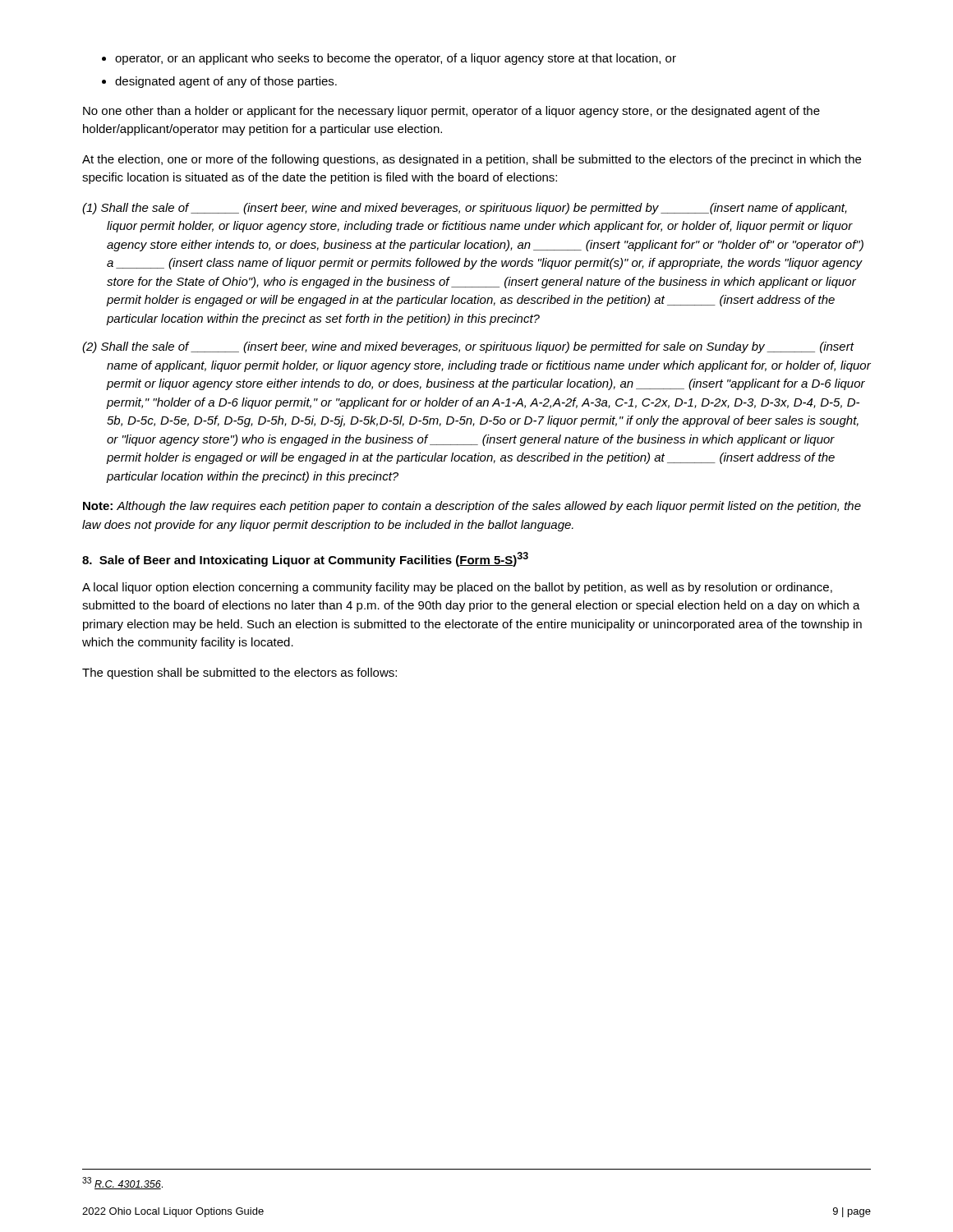This screenshot has height=1232, width=953.
Task: Select the list item that reads "operator, or an"
Action: pos(396,58)
